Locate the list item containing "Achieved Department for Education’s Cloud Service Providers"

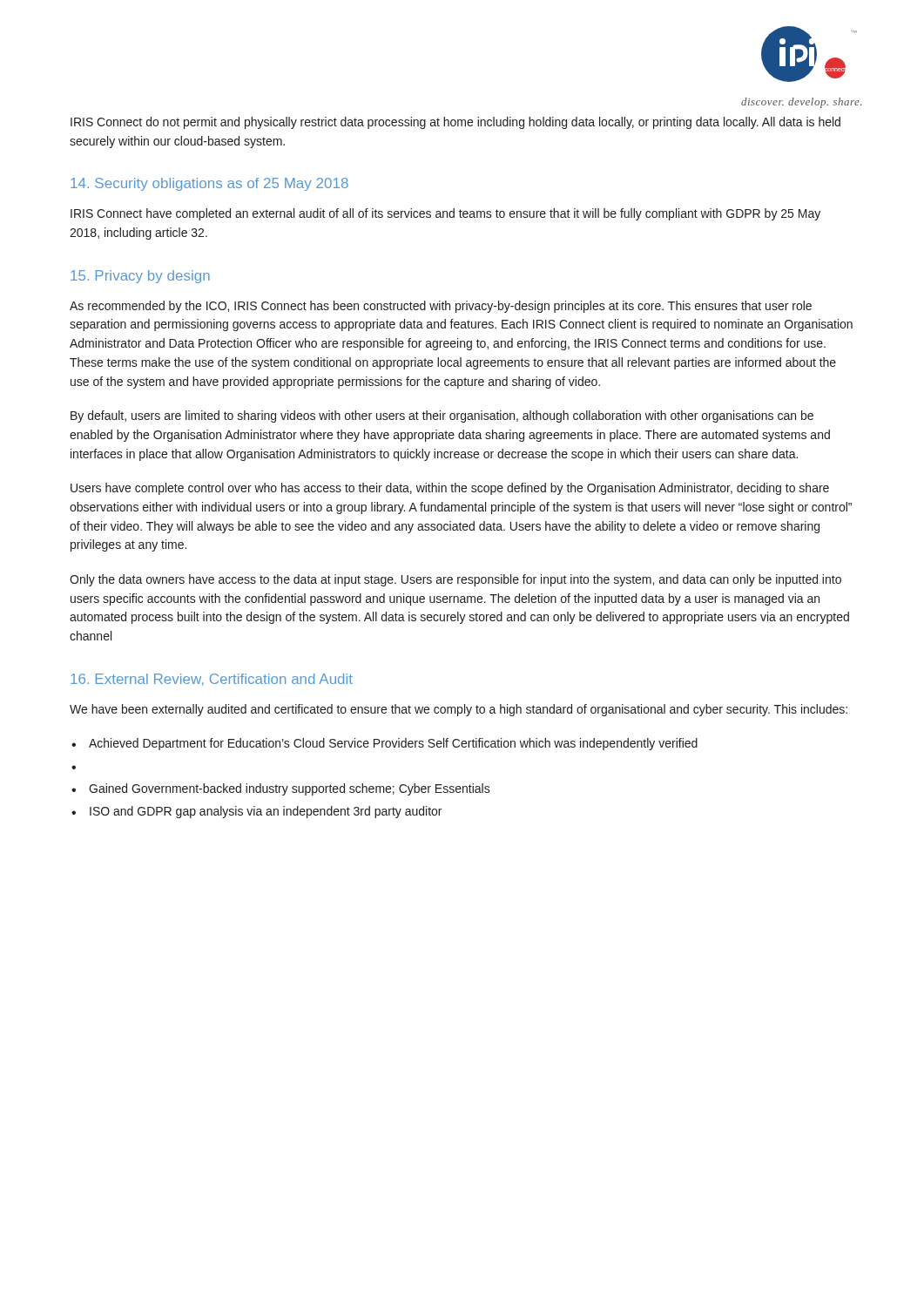pos(393,744)
